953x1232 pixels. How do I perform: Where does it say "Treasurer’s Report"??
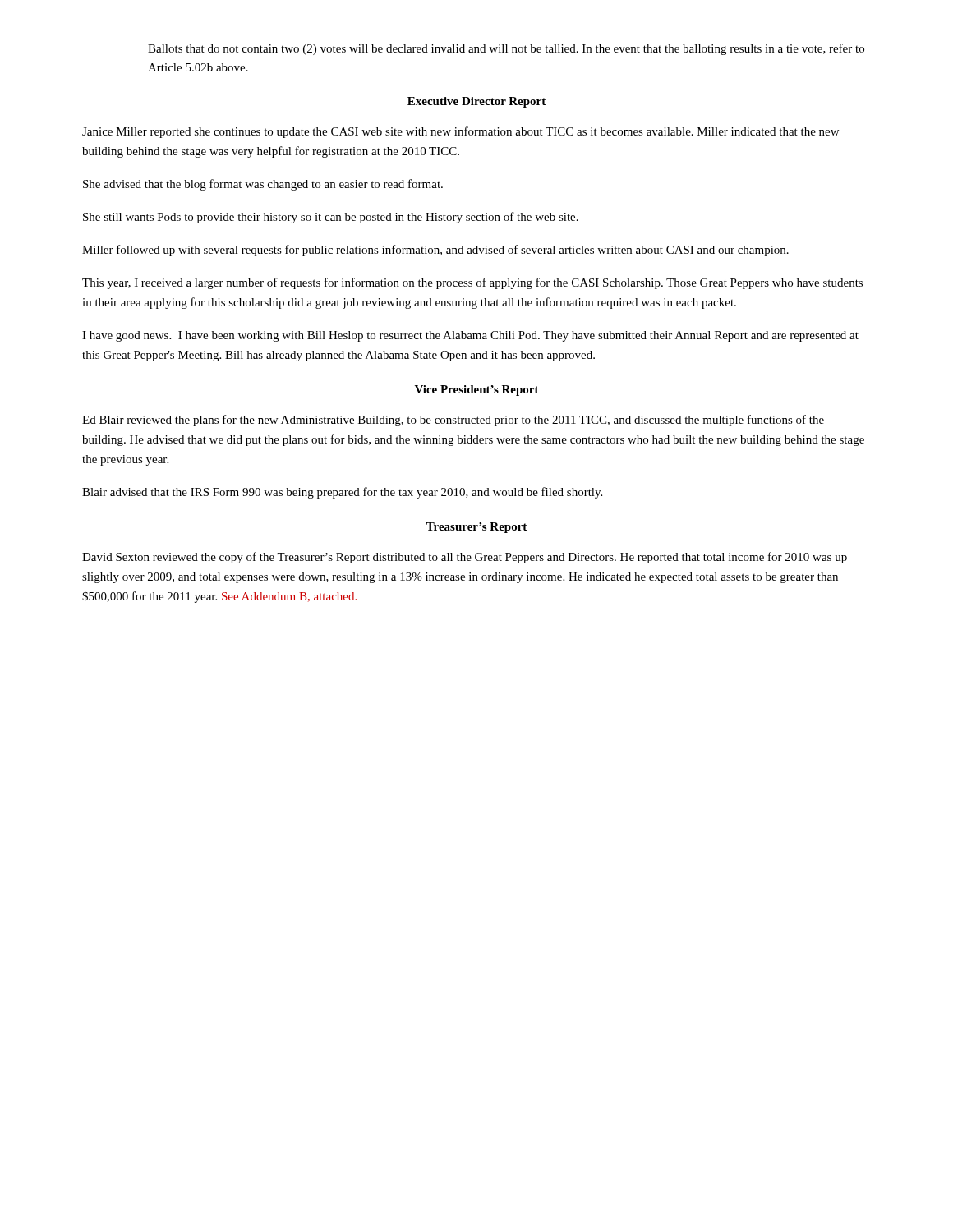(476, 526)
